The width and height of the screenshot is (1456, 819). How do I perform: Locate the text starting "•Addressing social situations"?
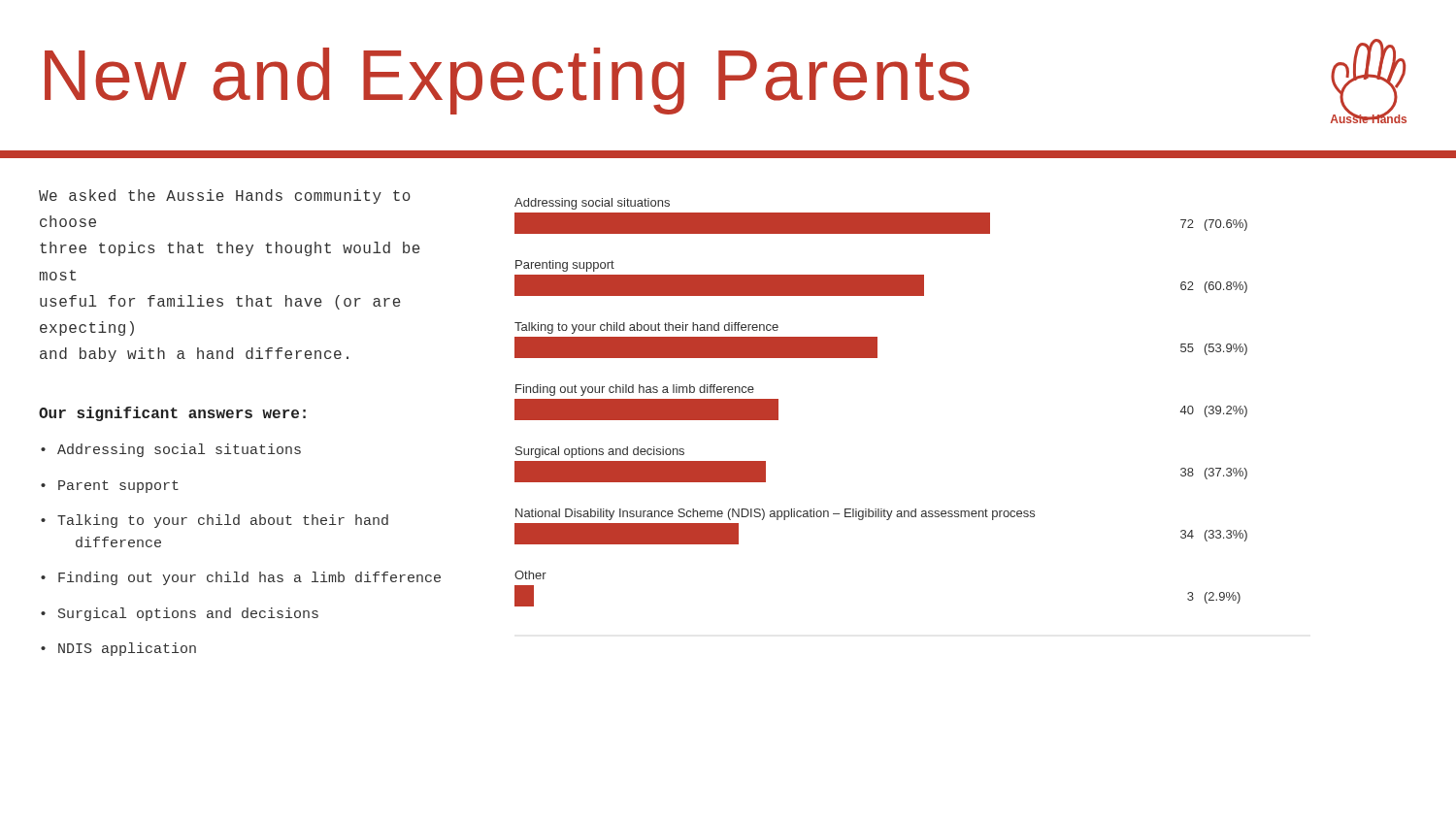coord(170,452)
